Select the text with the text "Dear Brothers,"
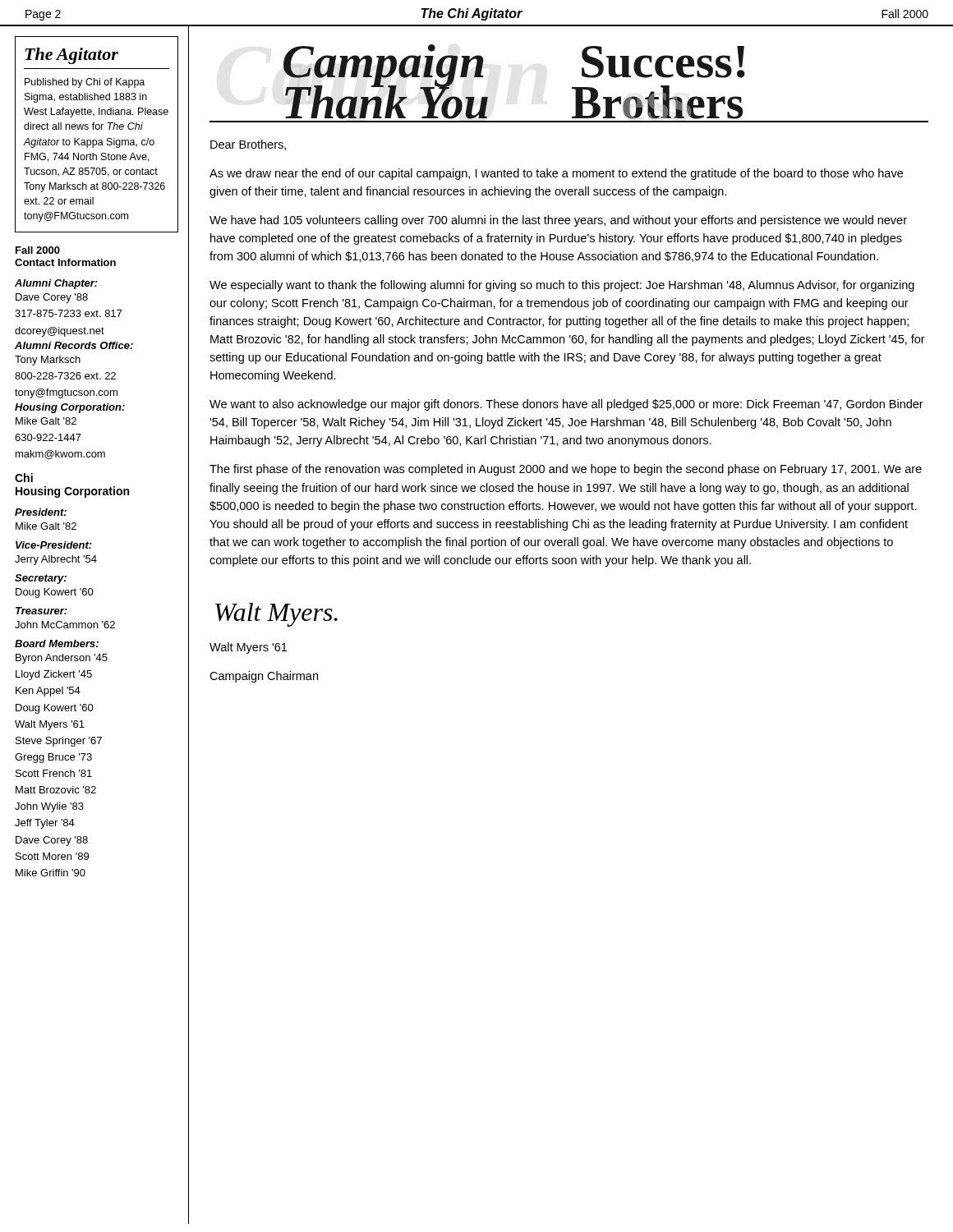Viewport: 953px width, 1232px height. point(248,145)
